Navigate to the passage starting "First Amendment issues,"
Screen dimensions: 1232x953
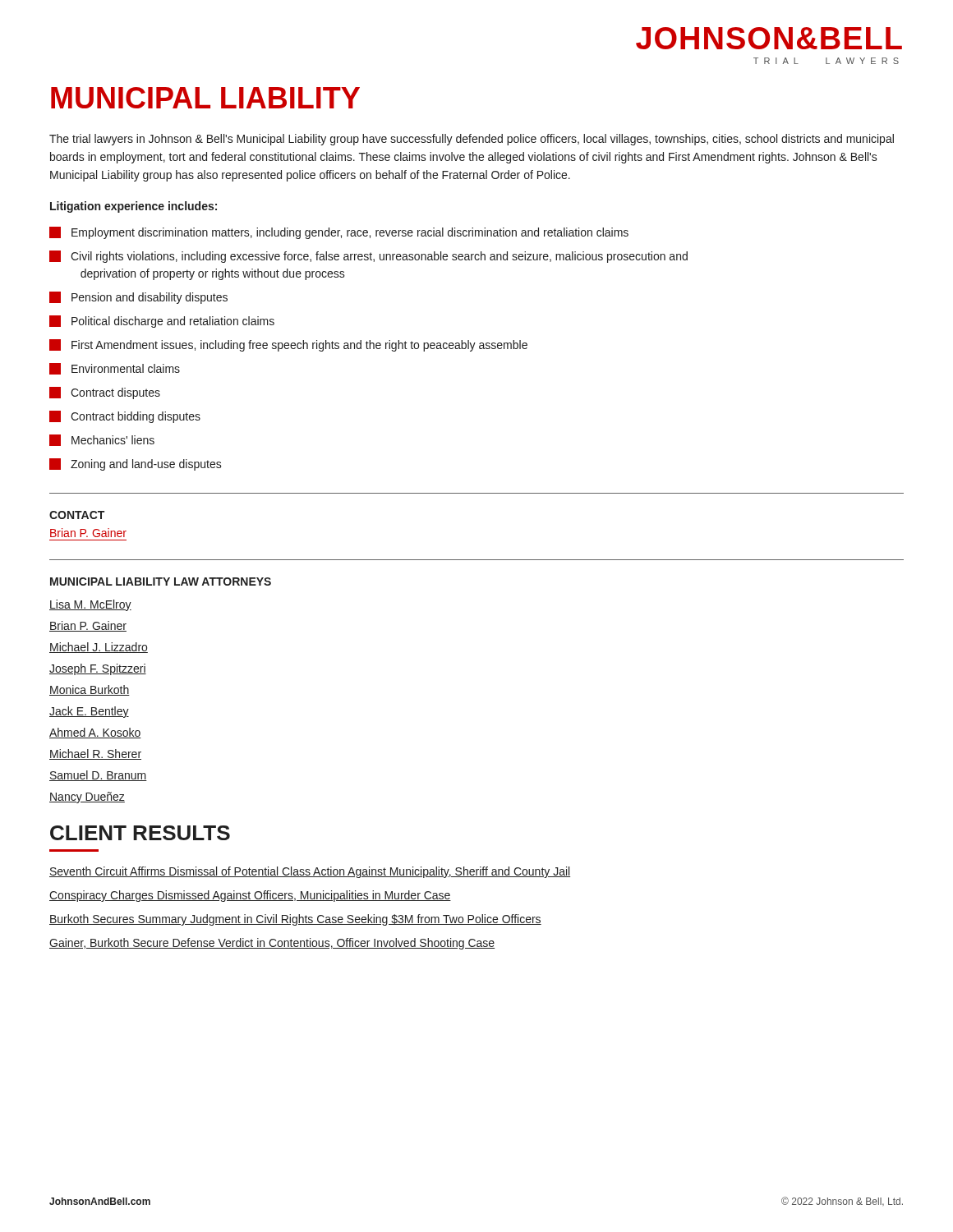pyautogui.click(x=476, y=345)
